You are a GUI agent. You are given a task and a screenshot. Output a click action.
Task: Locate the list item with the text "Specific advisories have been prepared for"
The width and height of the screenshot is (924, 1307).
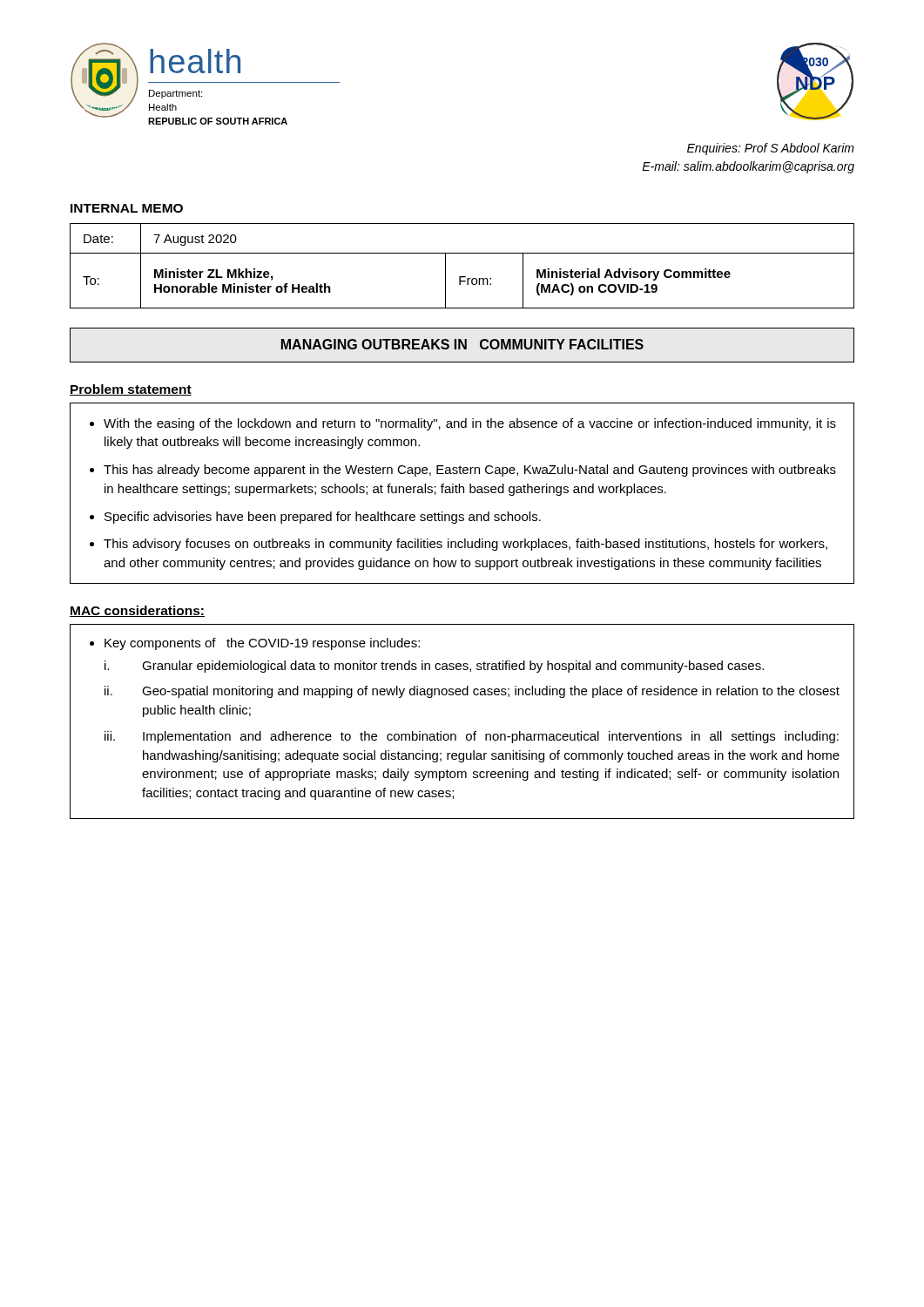point(323,516)
